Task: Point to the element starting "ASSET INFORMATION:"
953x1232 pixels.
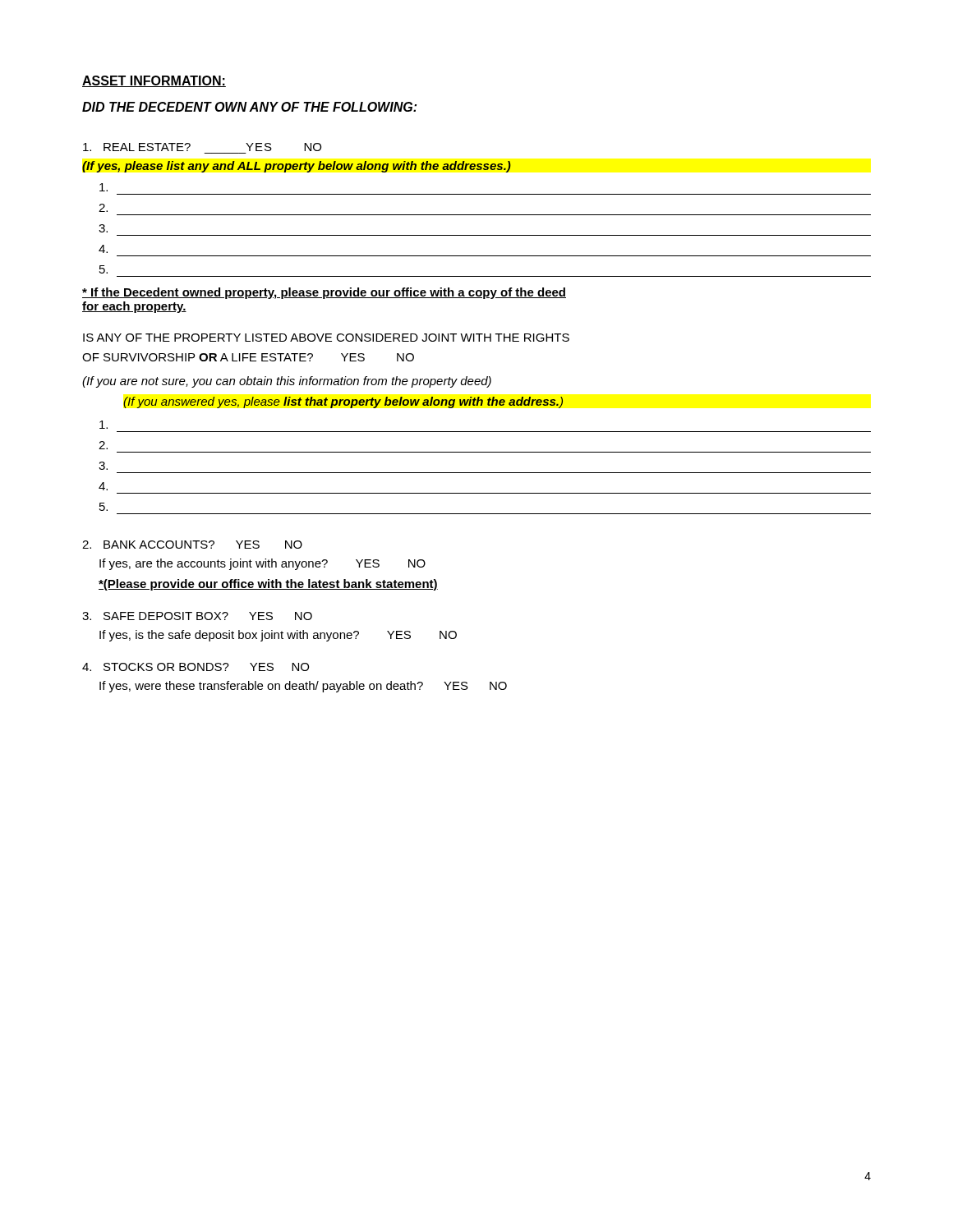Action: point(154,81)
